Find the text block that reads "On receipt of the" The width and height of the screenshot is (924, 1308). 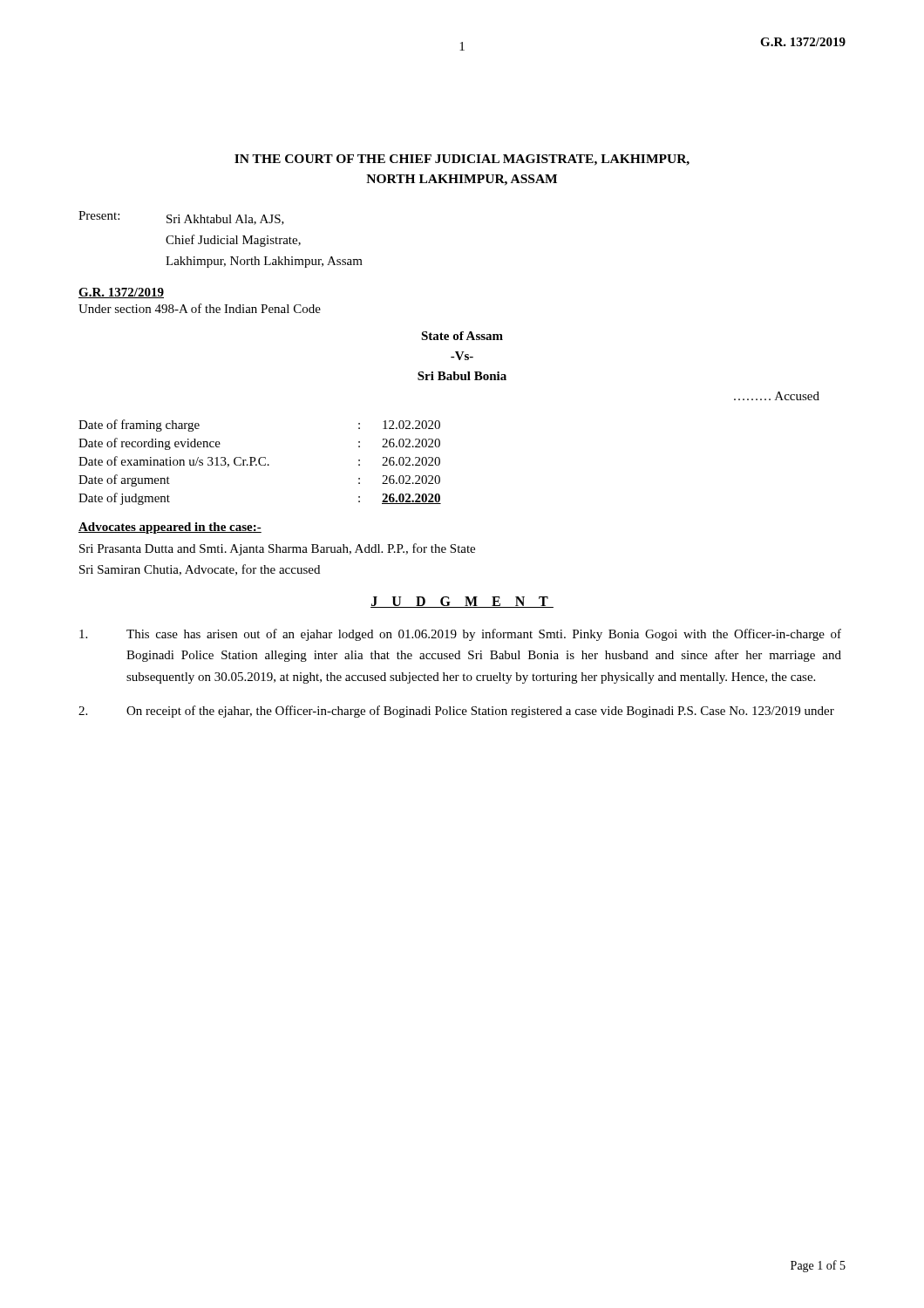coord(460,711)
